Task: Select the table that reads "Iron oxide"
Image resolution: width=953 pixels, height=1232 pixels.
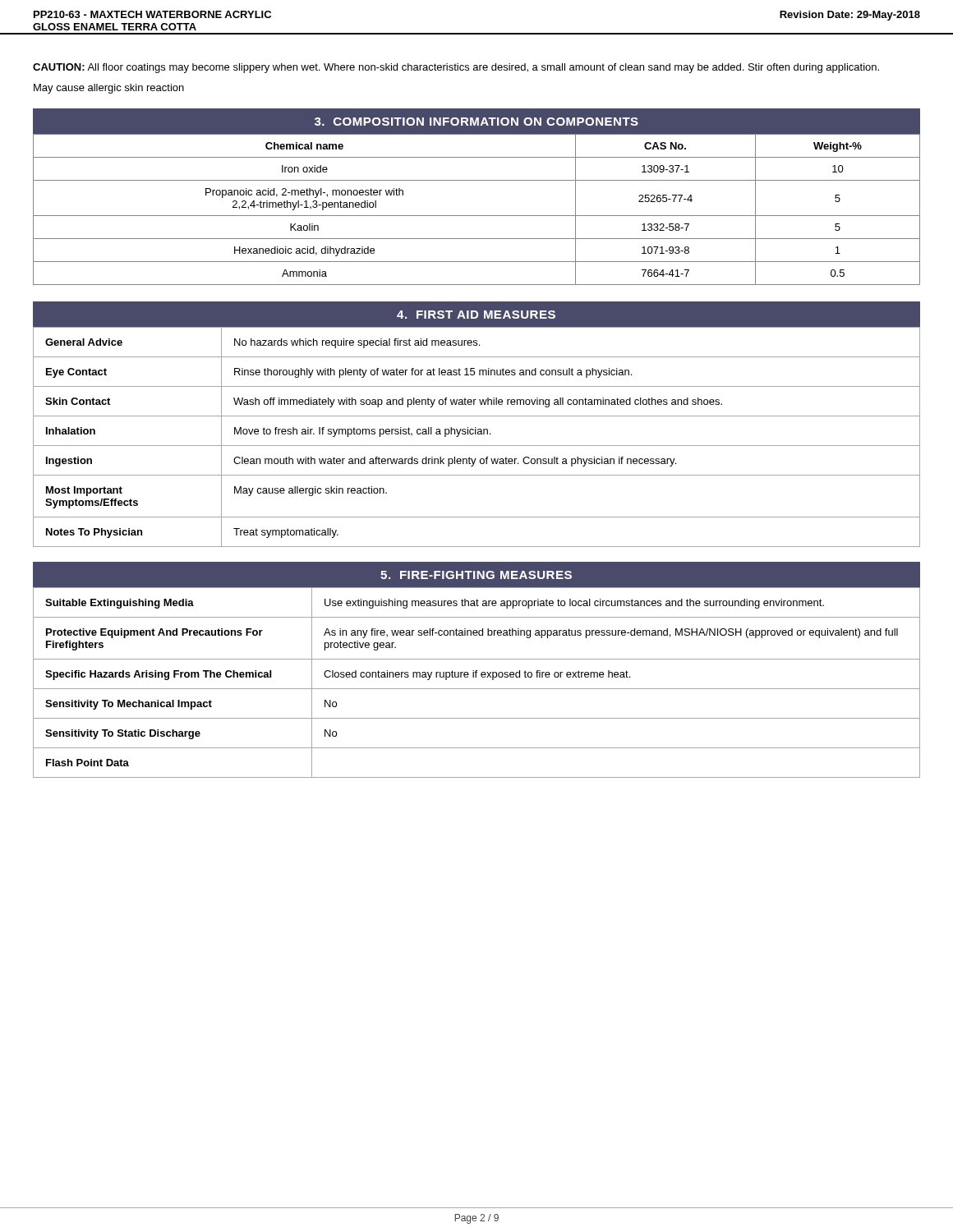Action: pyautogui.click(x=476, y=209)
